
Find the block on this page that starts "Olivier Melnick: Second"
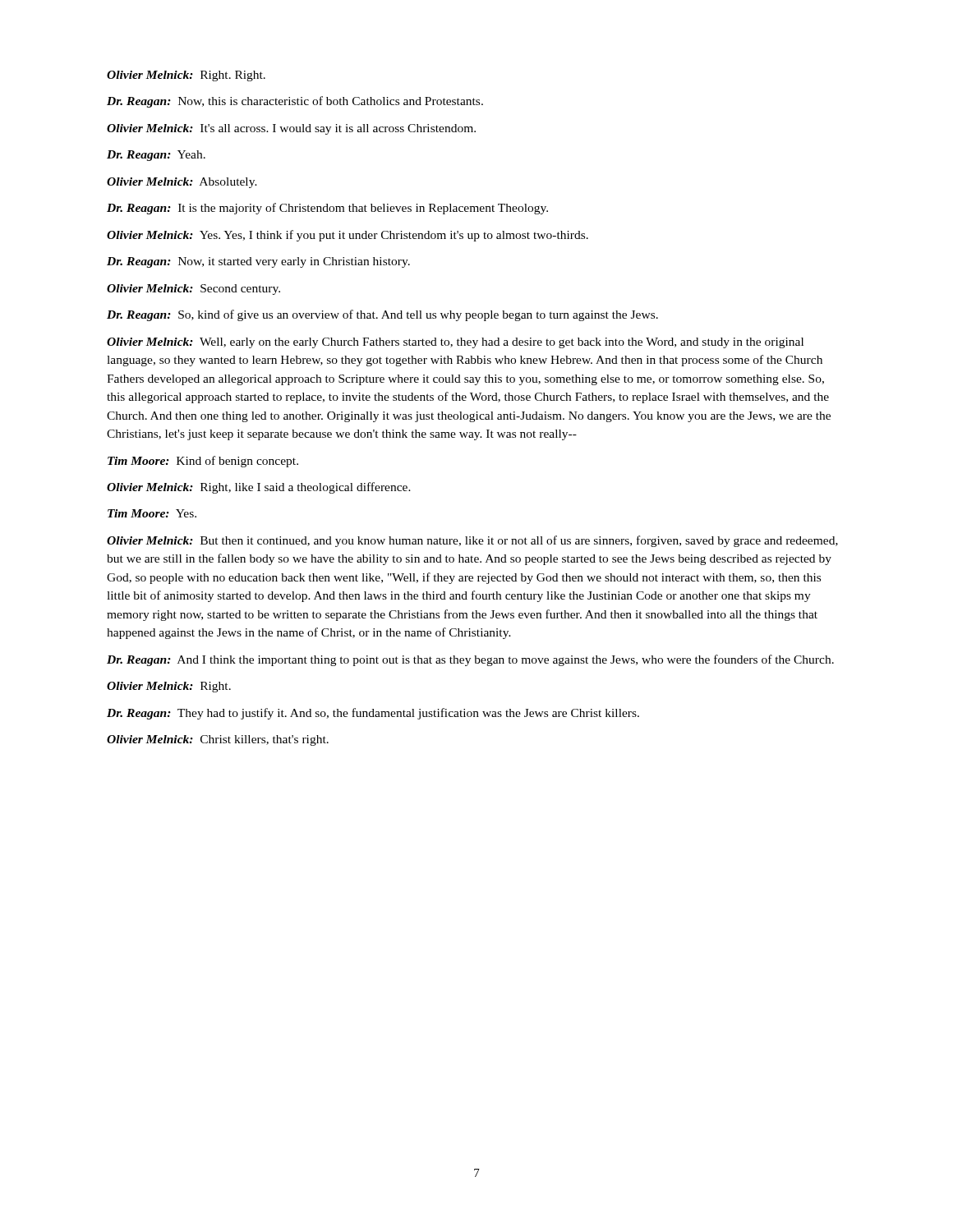click(194, 288)
